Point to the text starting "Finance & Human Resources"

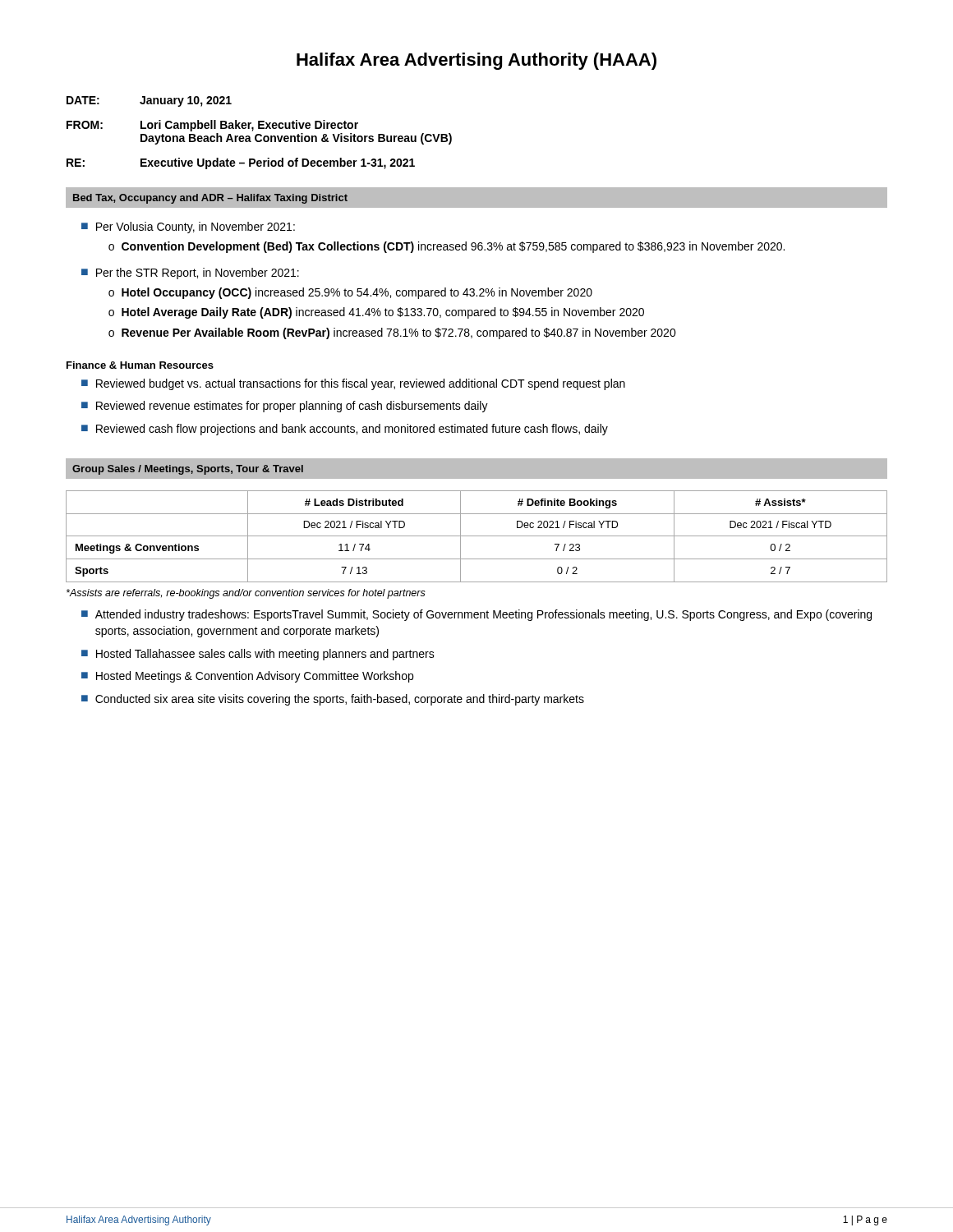140,365
